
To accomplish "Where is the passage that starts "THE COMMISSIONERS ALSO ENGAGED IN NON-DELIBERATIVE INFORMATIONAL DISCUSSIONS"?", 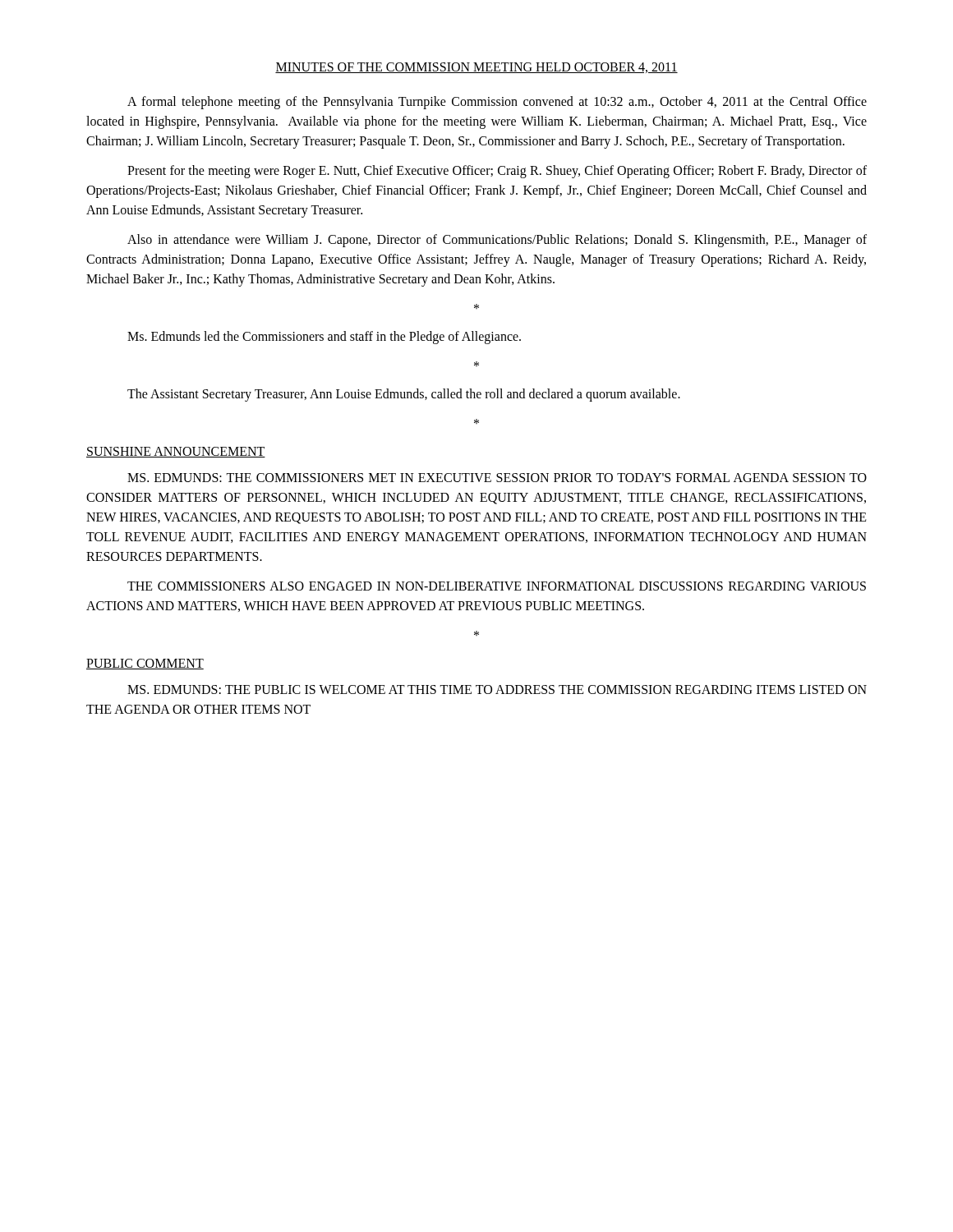I will tap(476, 596).
